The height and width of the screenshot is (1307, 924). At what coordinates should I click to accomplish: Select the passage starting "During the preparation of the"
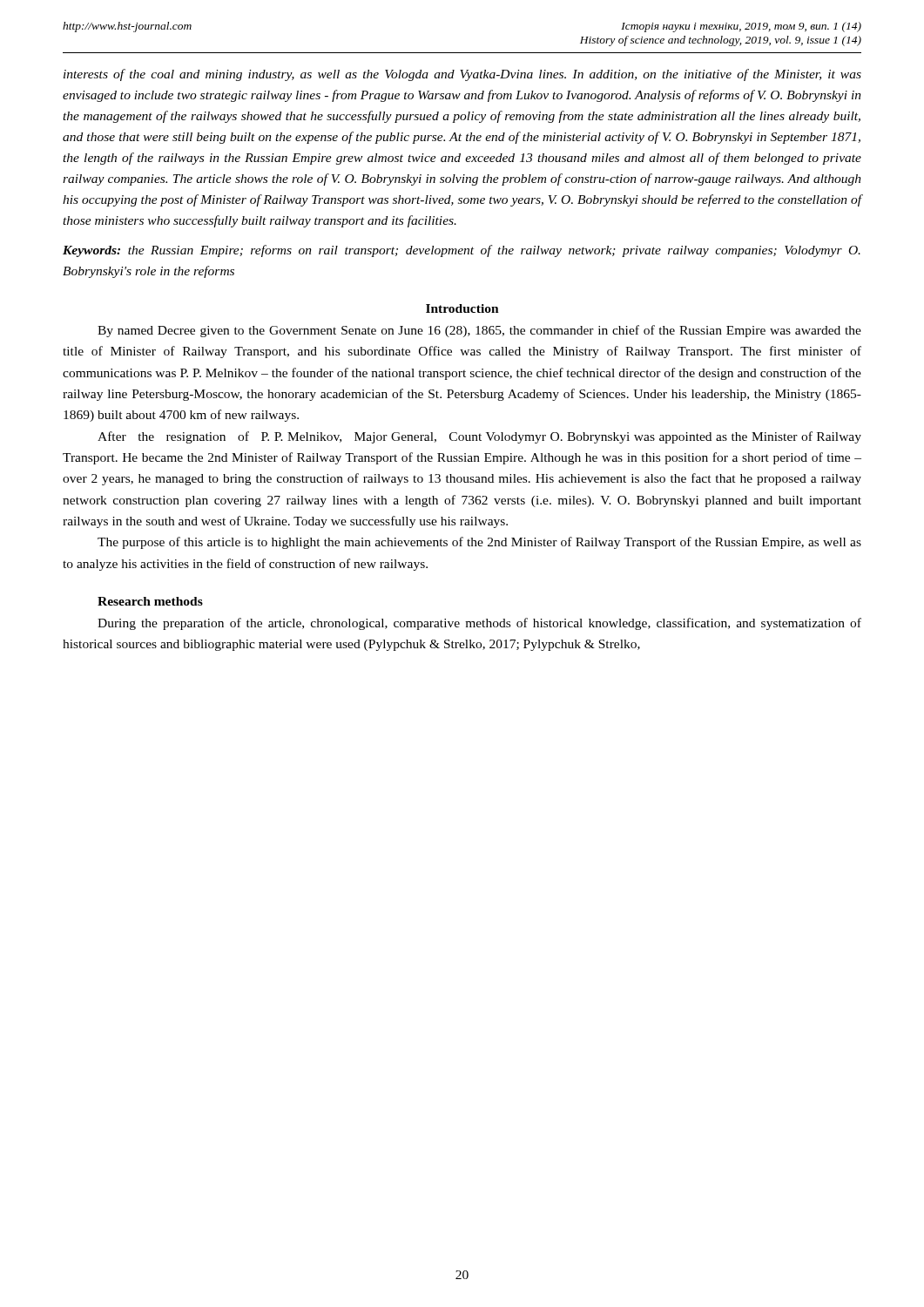pyautogui.click(x=462, y=634)
